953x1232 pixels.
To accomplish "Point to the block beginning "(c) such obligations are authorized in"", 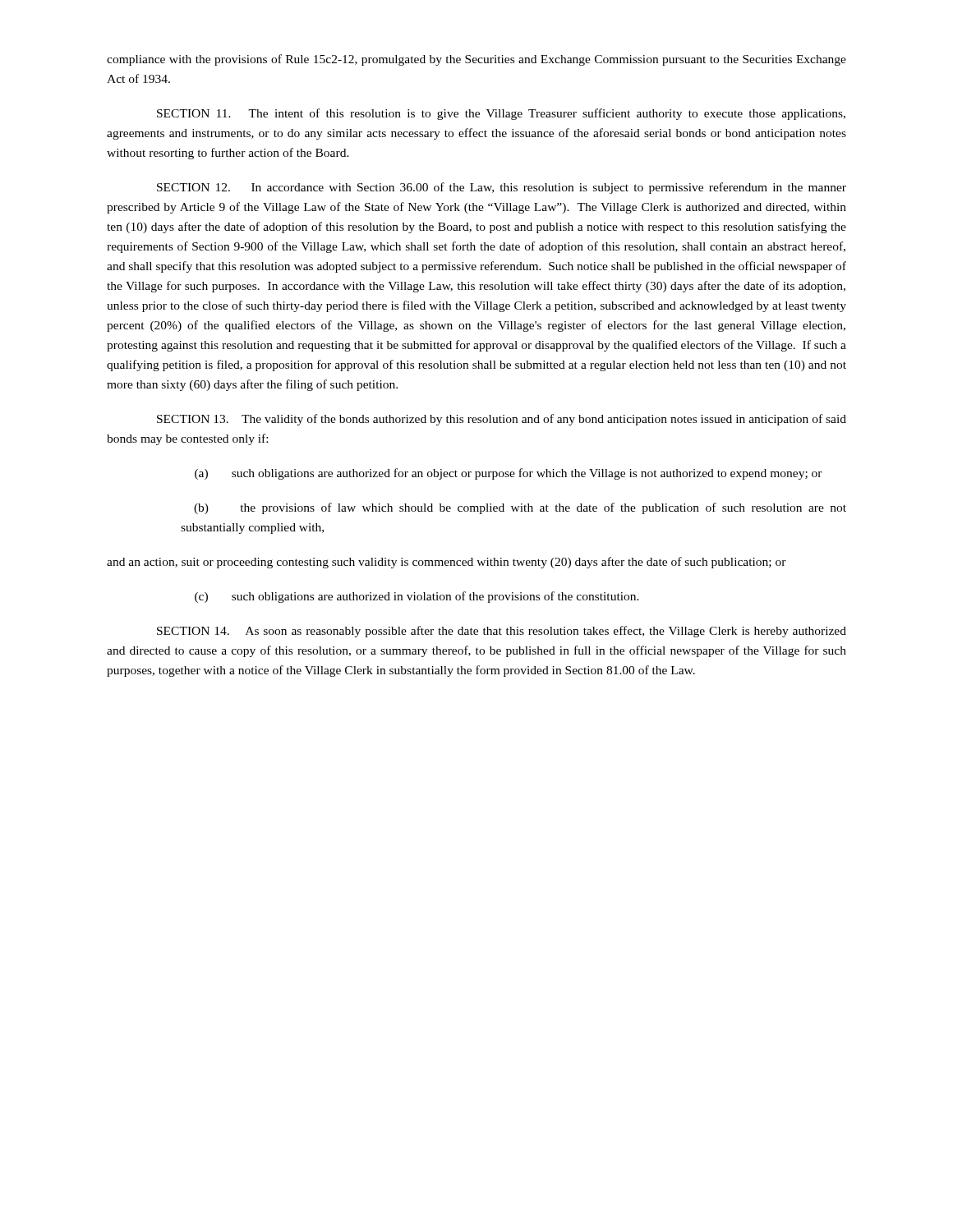I will pos(410,597).
